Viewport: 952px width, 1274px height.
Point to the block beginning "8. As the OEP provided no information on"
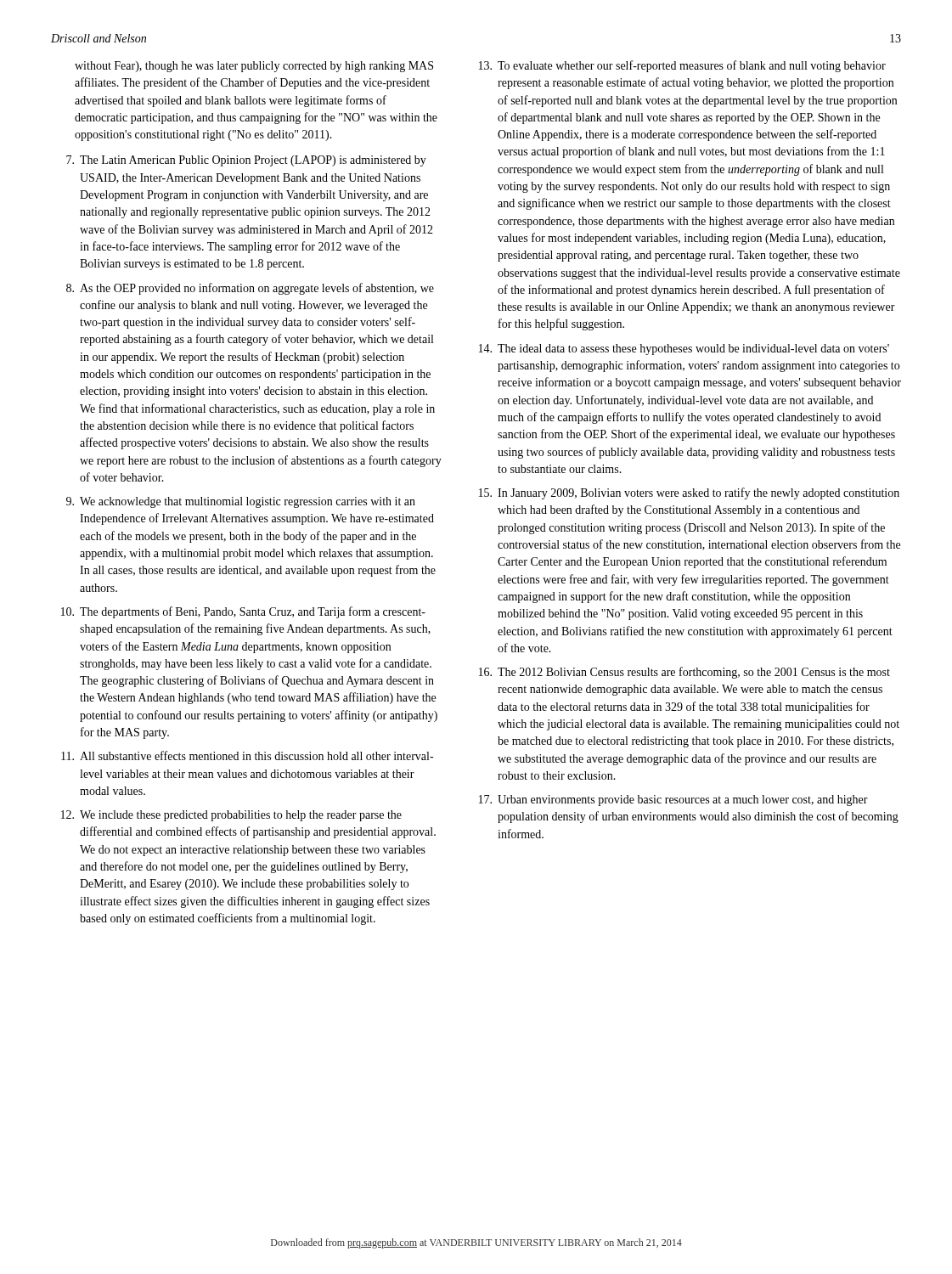tap(246, 383)
